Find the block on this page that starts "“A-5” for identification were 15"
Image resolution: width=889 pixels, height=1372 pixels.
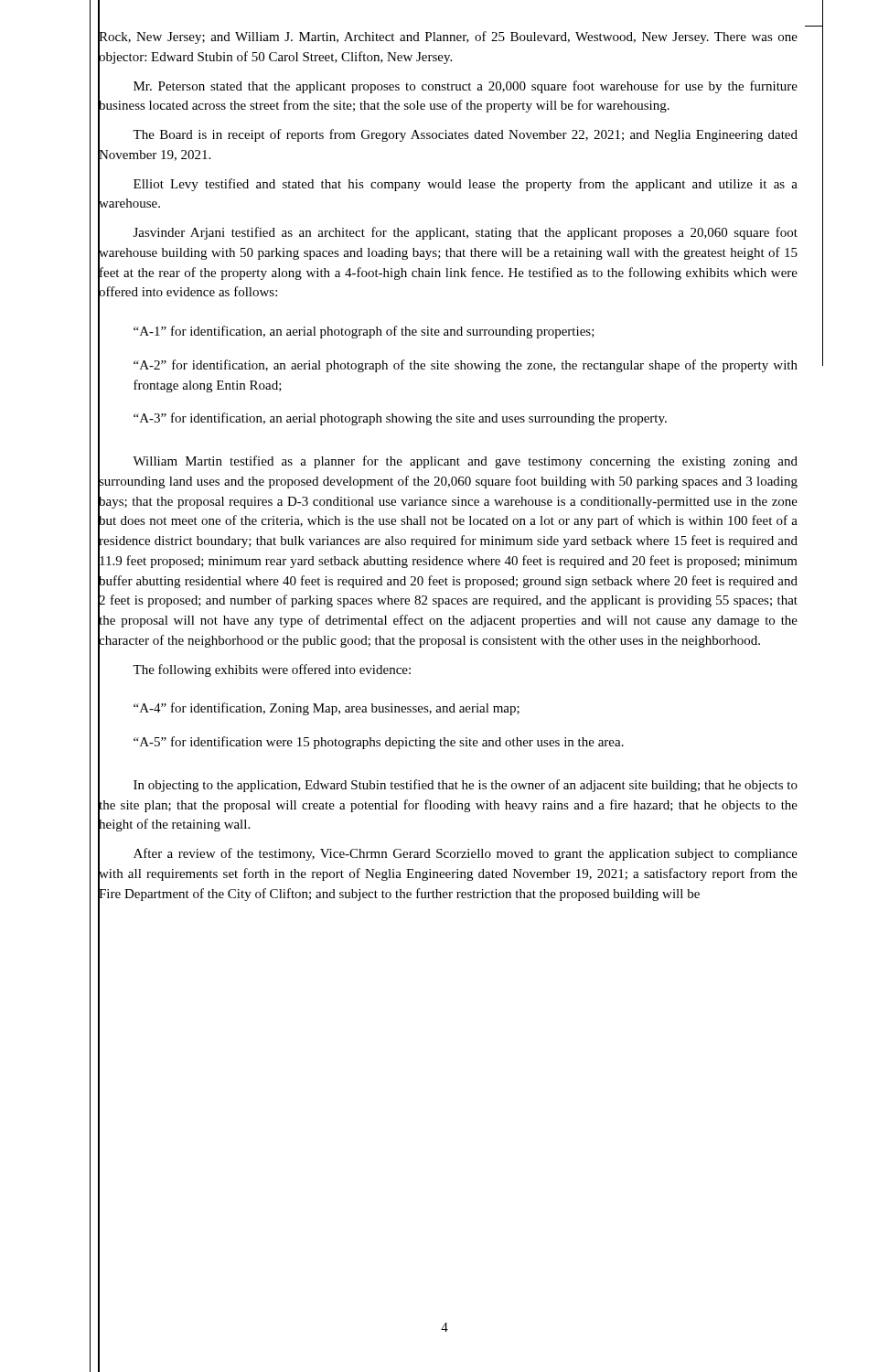pos(465,743)
